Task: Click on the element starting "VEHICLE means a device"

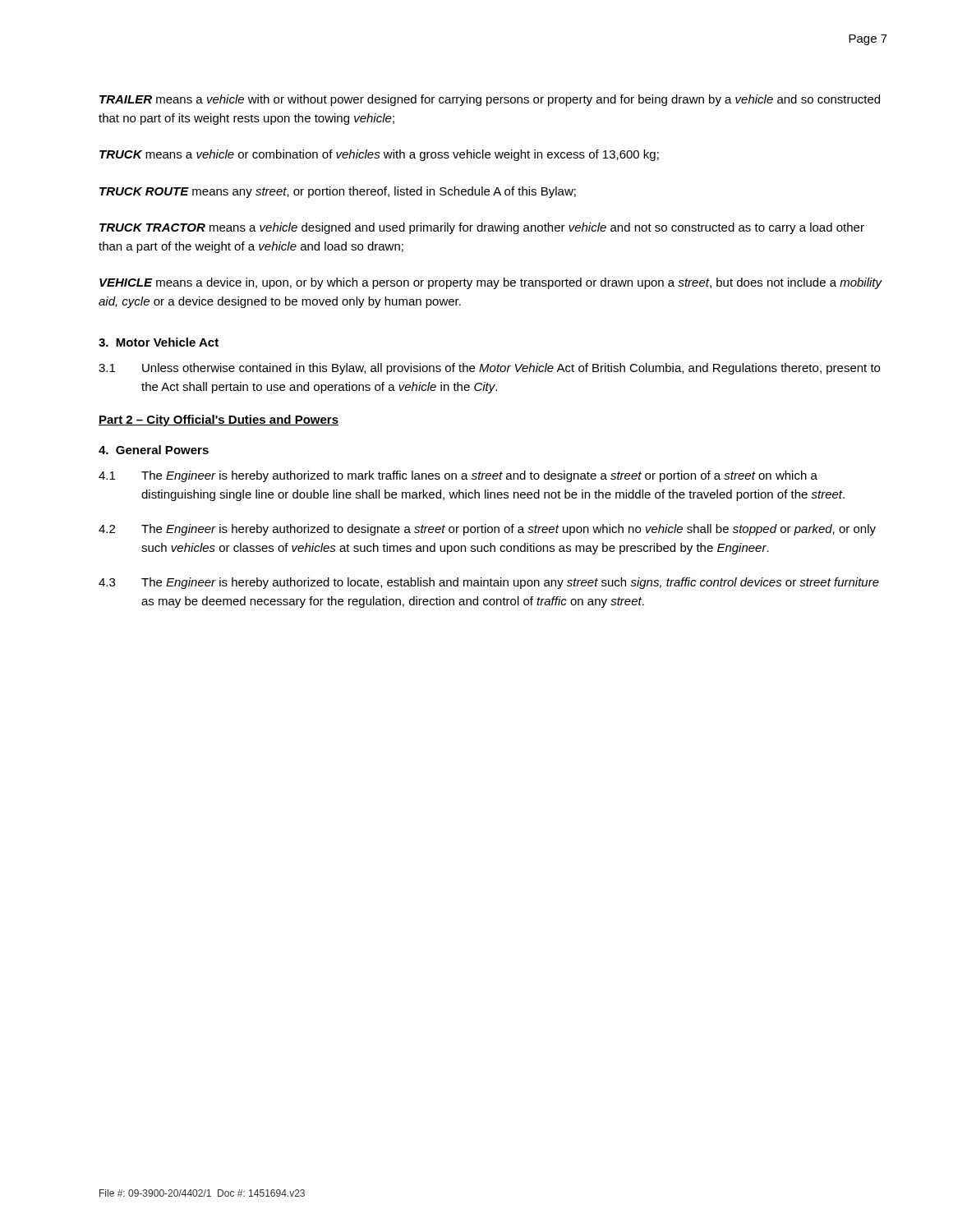Action: [490, 291]
